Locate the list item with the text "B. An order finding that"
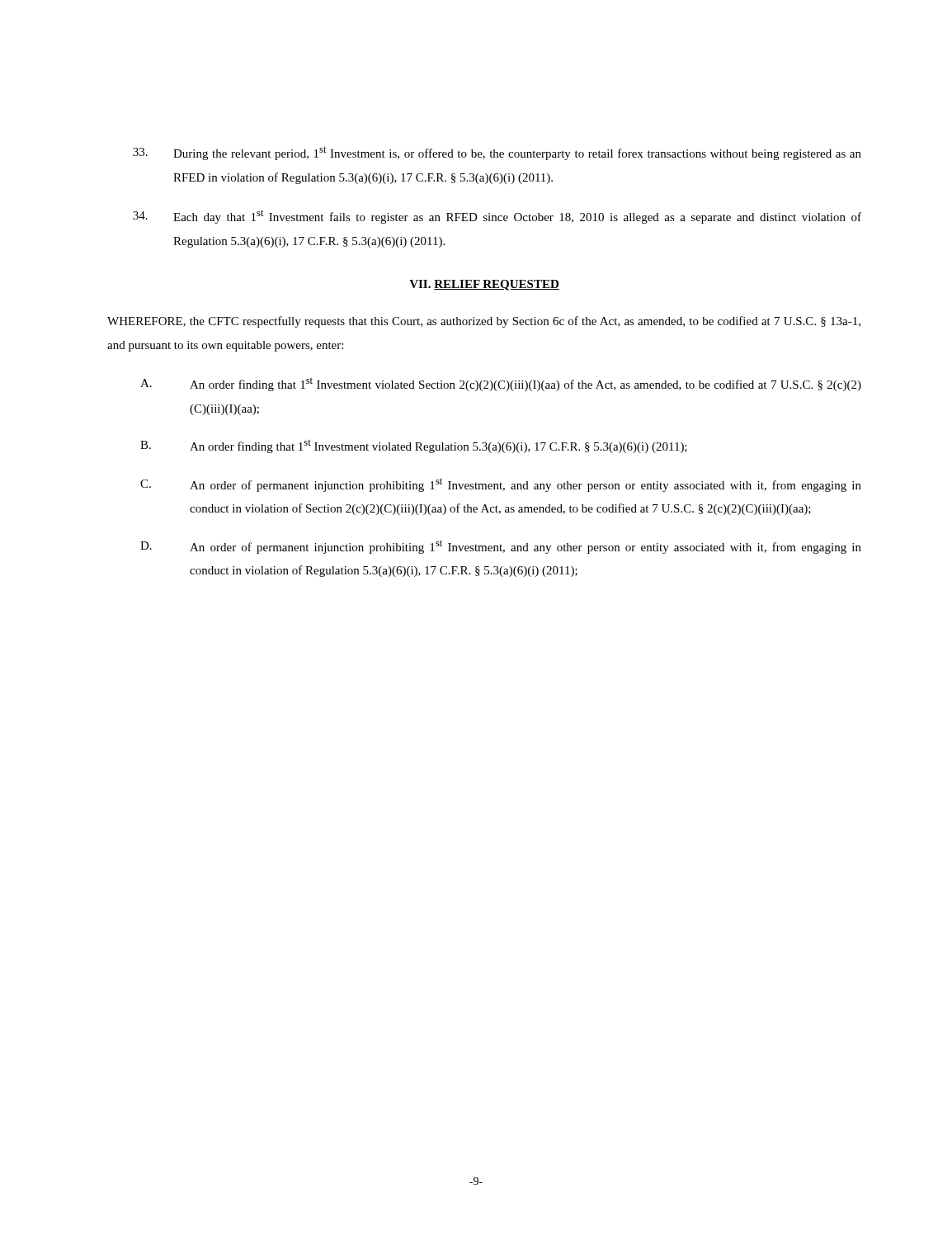 (484, 446)
